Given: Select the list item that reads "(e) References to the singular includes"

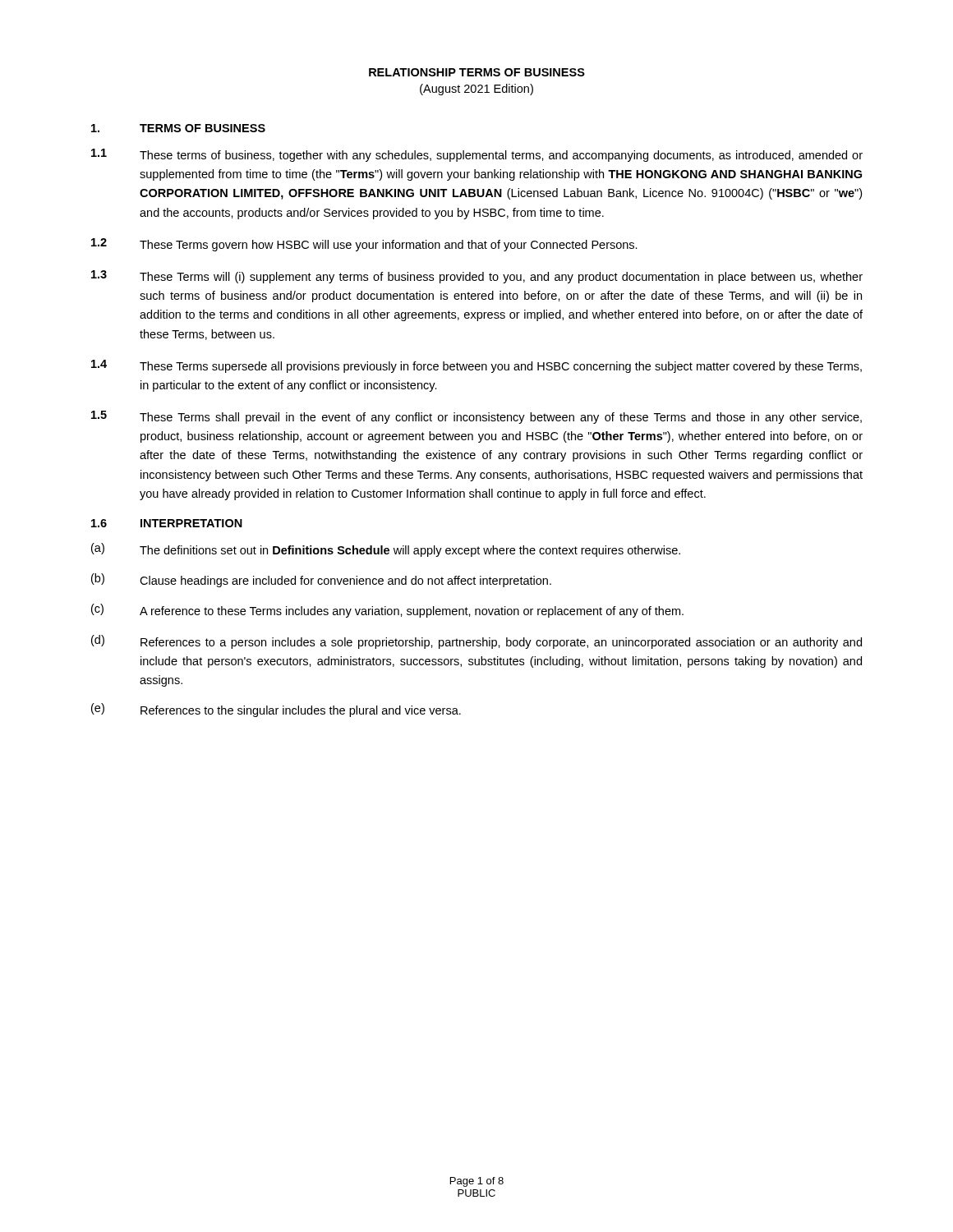Looking at the screenshot, I should tap(276, 710).
